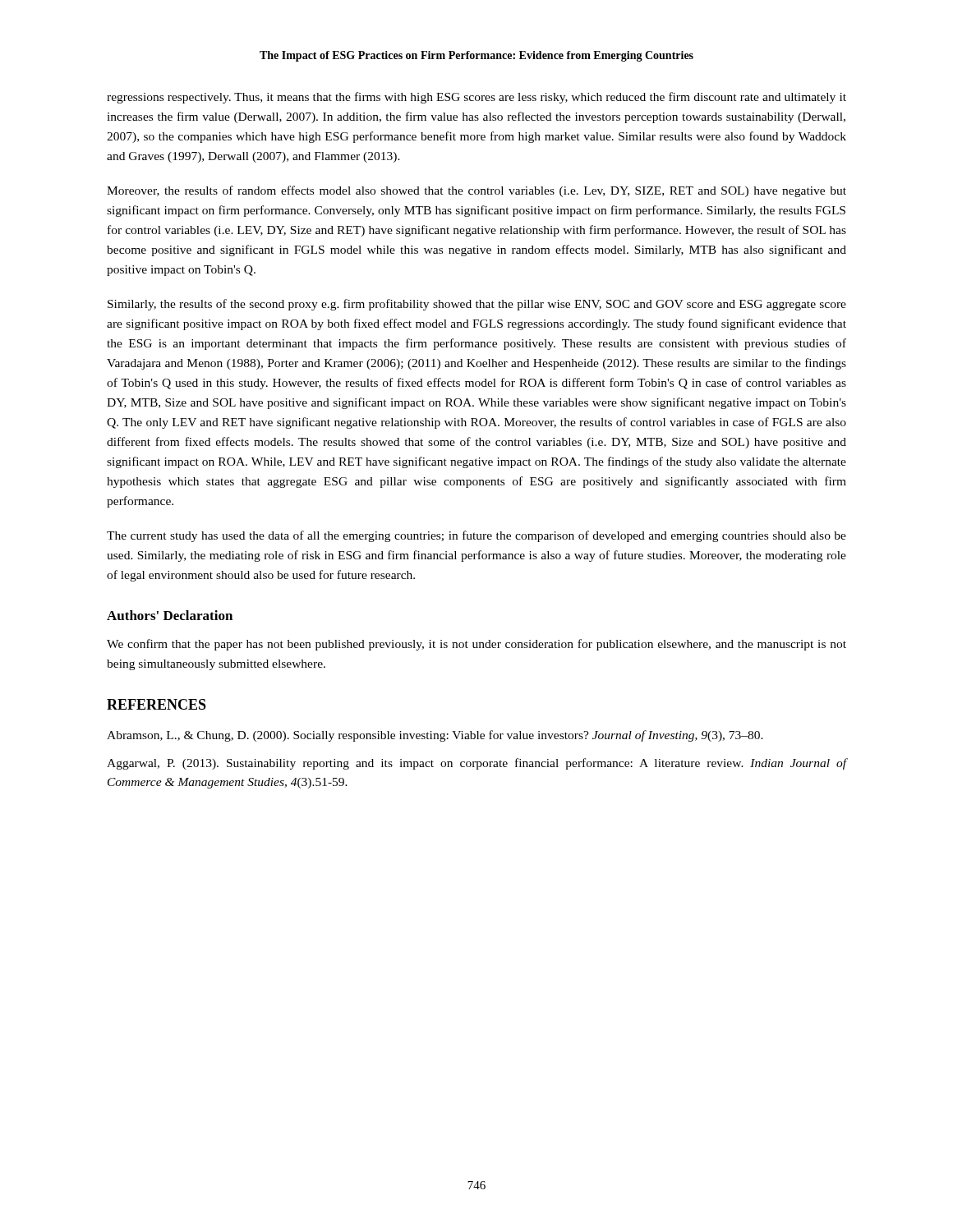Find the block starting "Similarly, the results"
The image size is (953, 1232).
[476, 402]
